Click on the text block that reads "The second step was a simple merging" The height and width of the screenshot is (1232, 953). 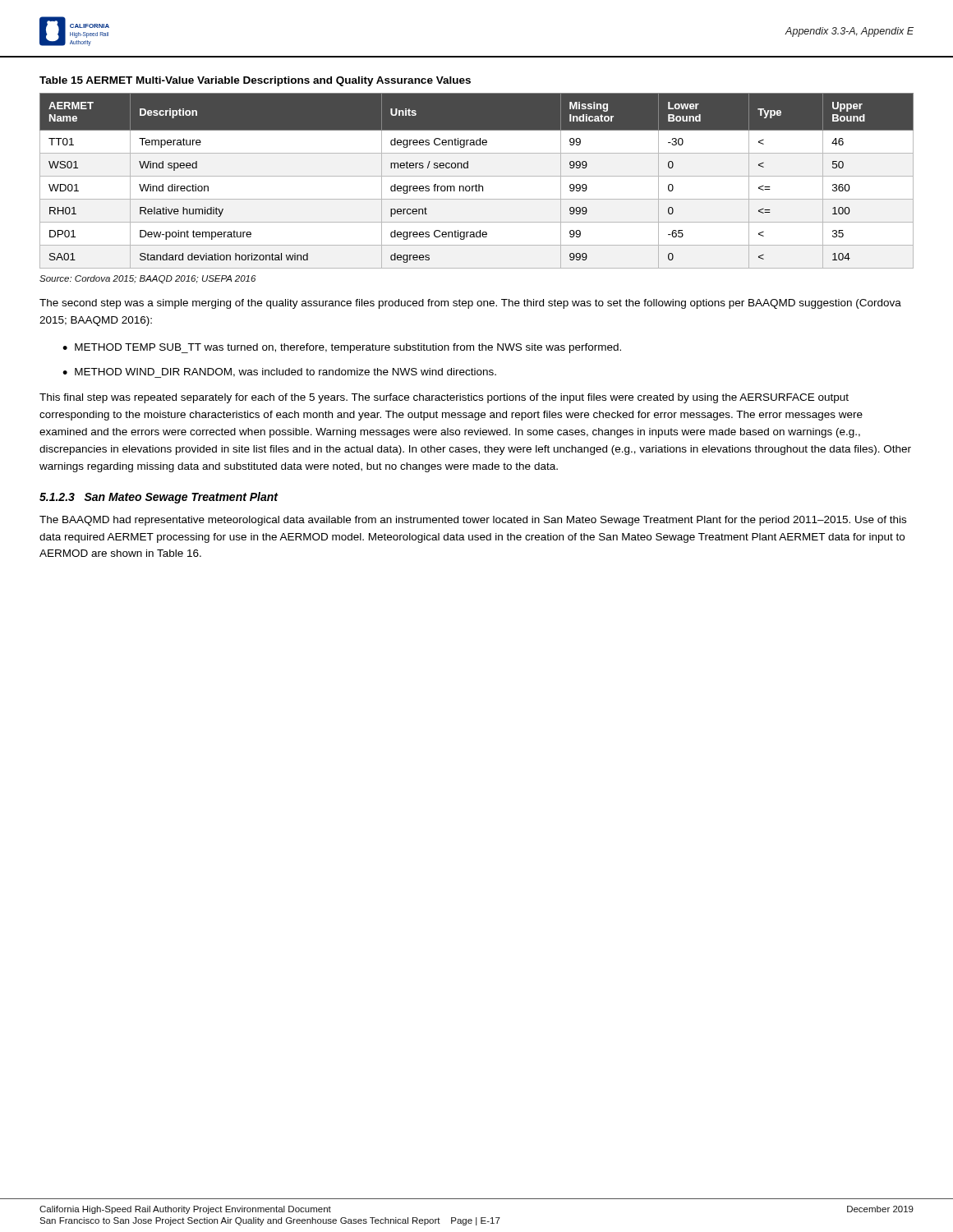click(x=470, y=311)
